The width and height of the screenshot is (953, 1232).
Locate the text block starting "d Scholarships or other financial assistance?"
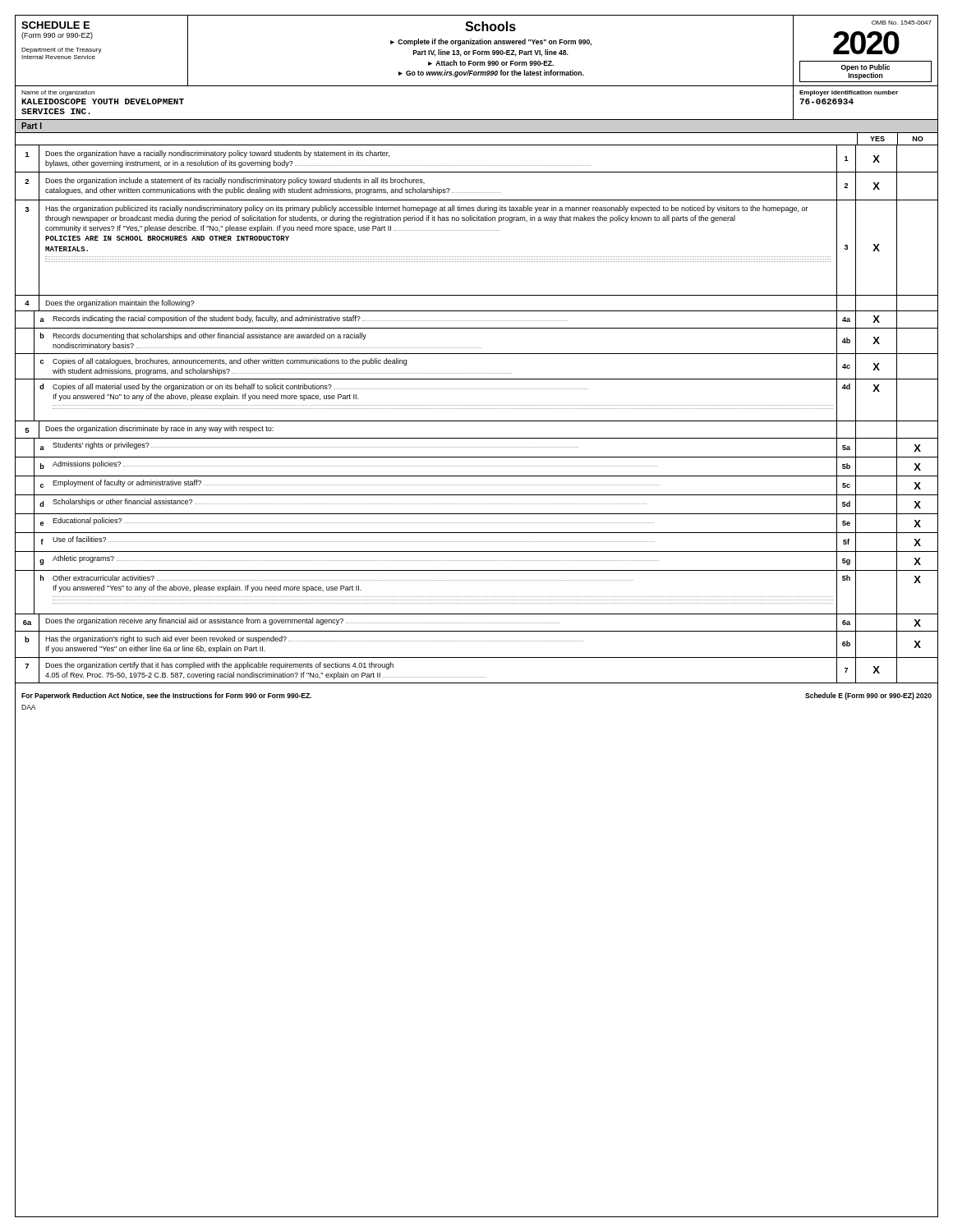pyautogui.click(x=476, y=505)
